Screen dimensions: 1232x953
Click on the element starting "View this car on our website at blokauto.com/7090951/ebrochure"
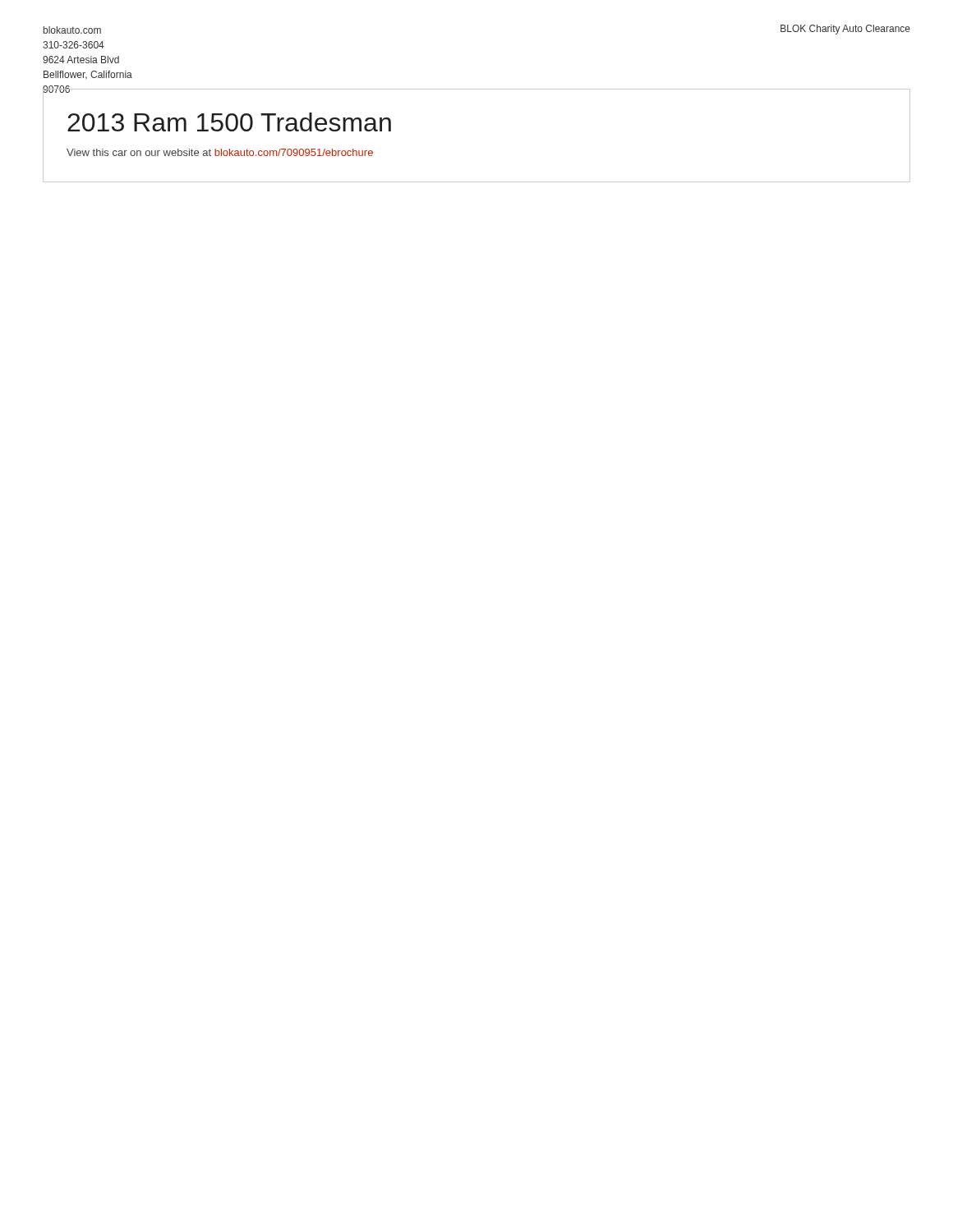pos(220,152)
